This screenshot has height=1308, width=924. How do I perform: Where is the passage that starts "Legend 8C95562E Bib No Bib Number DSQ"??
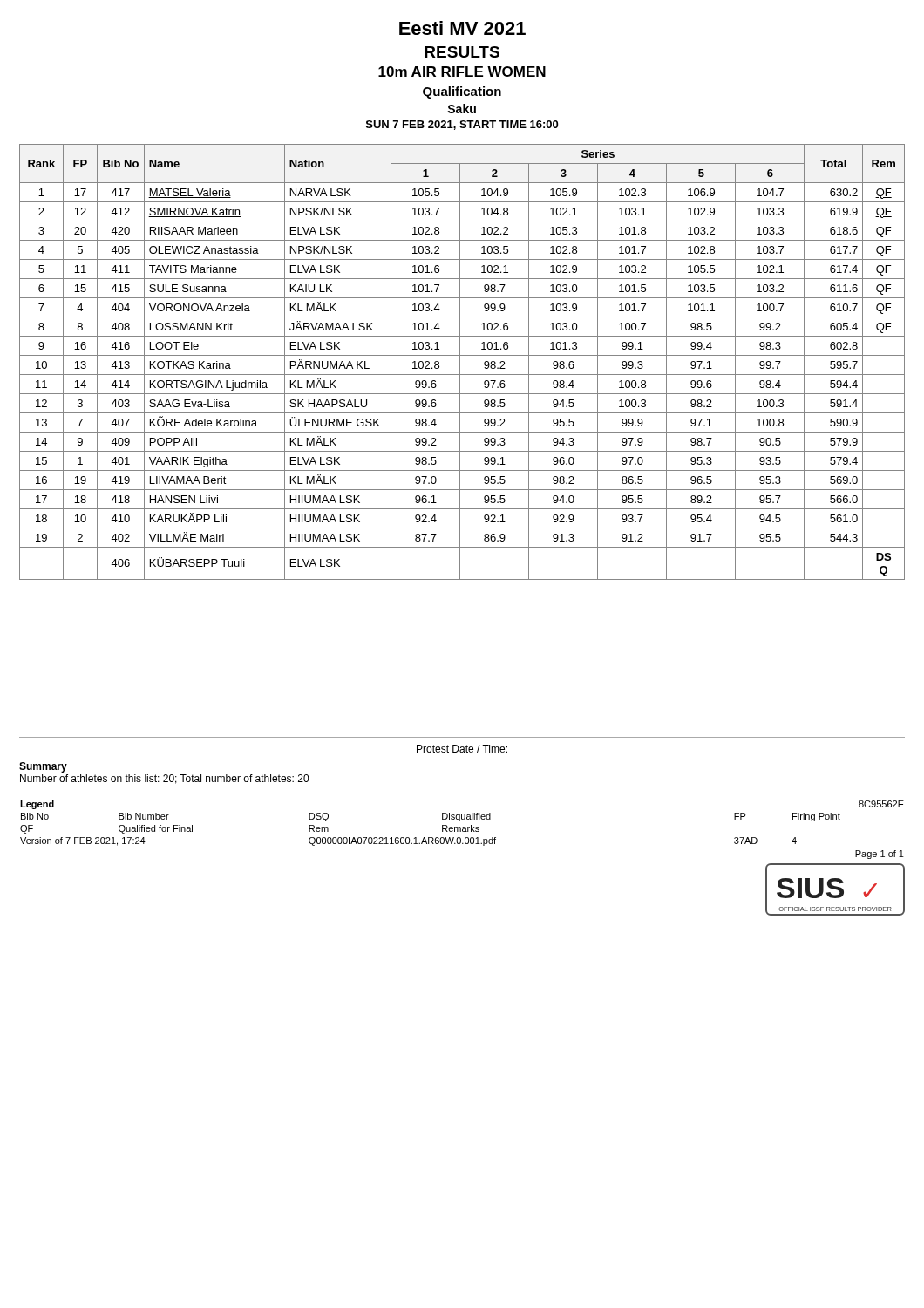tap(462, 829)
